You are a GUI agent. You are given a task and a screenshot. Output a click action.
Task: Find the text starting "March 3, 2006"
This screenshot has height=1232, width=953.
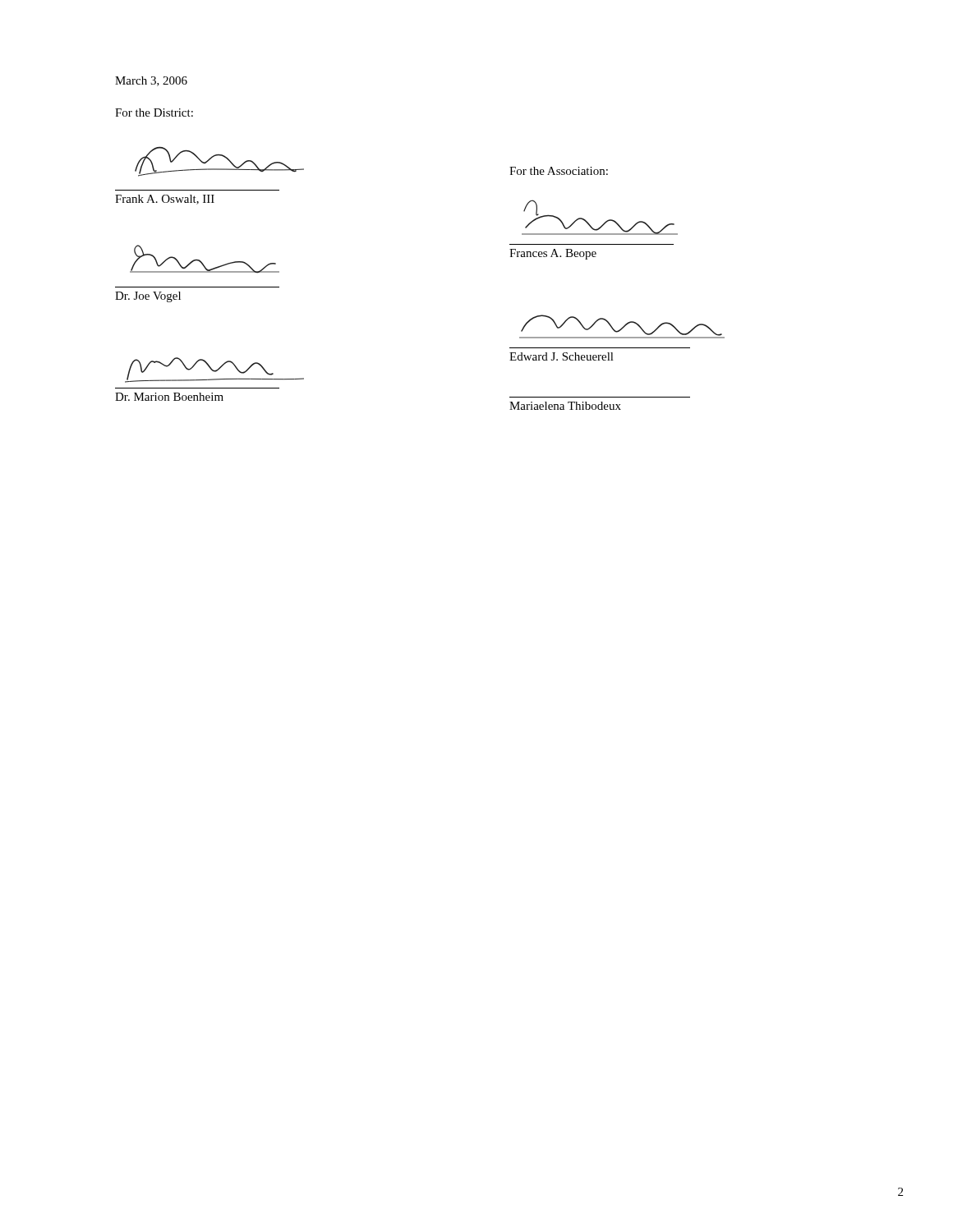pyautogui.click(x=151, y=81)
